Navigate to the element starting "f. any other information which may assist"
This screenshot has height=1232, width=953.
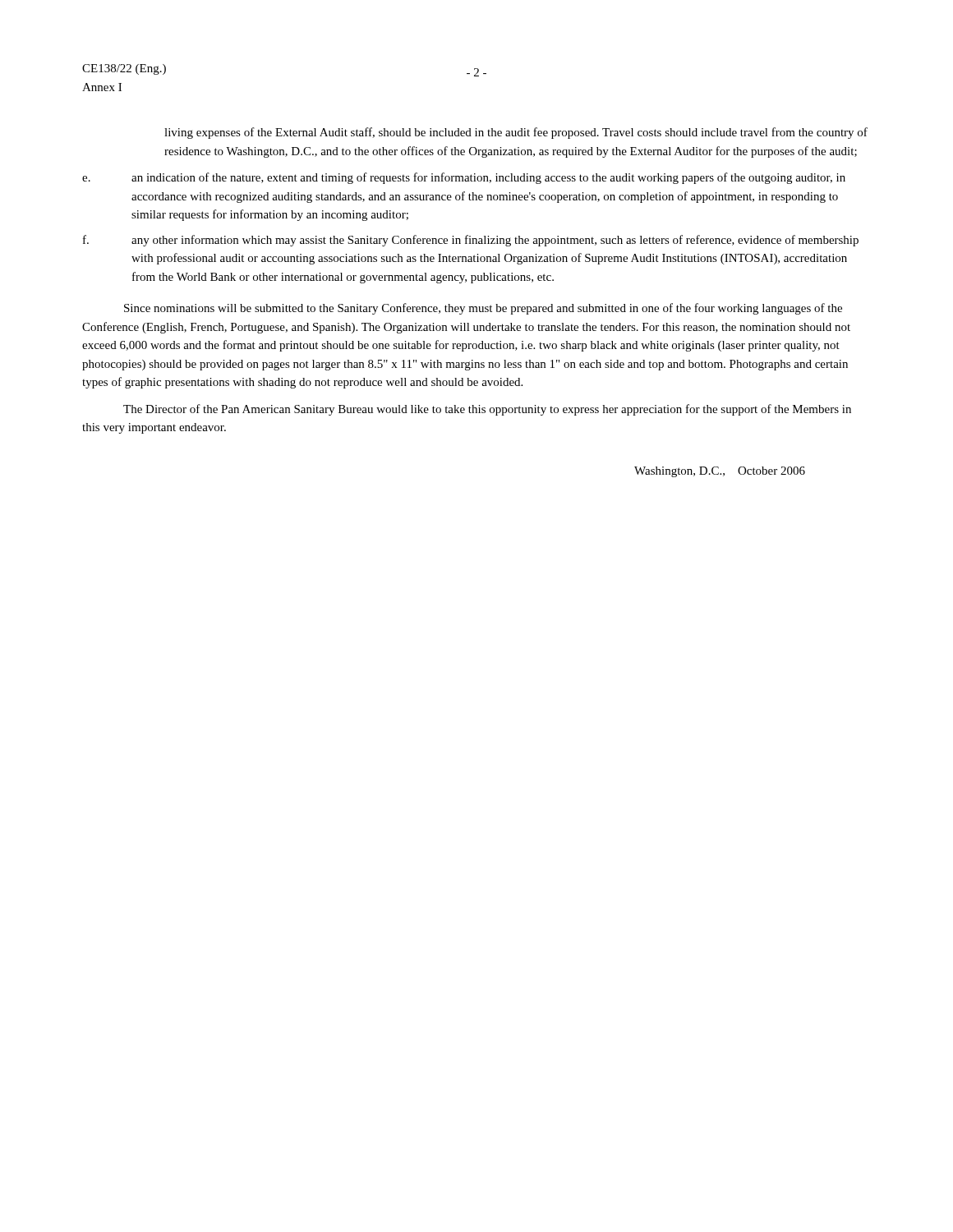pyautogui.click(x=476, y=258)
